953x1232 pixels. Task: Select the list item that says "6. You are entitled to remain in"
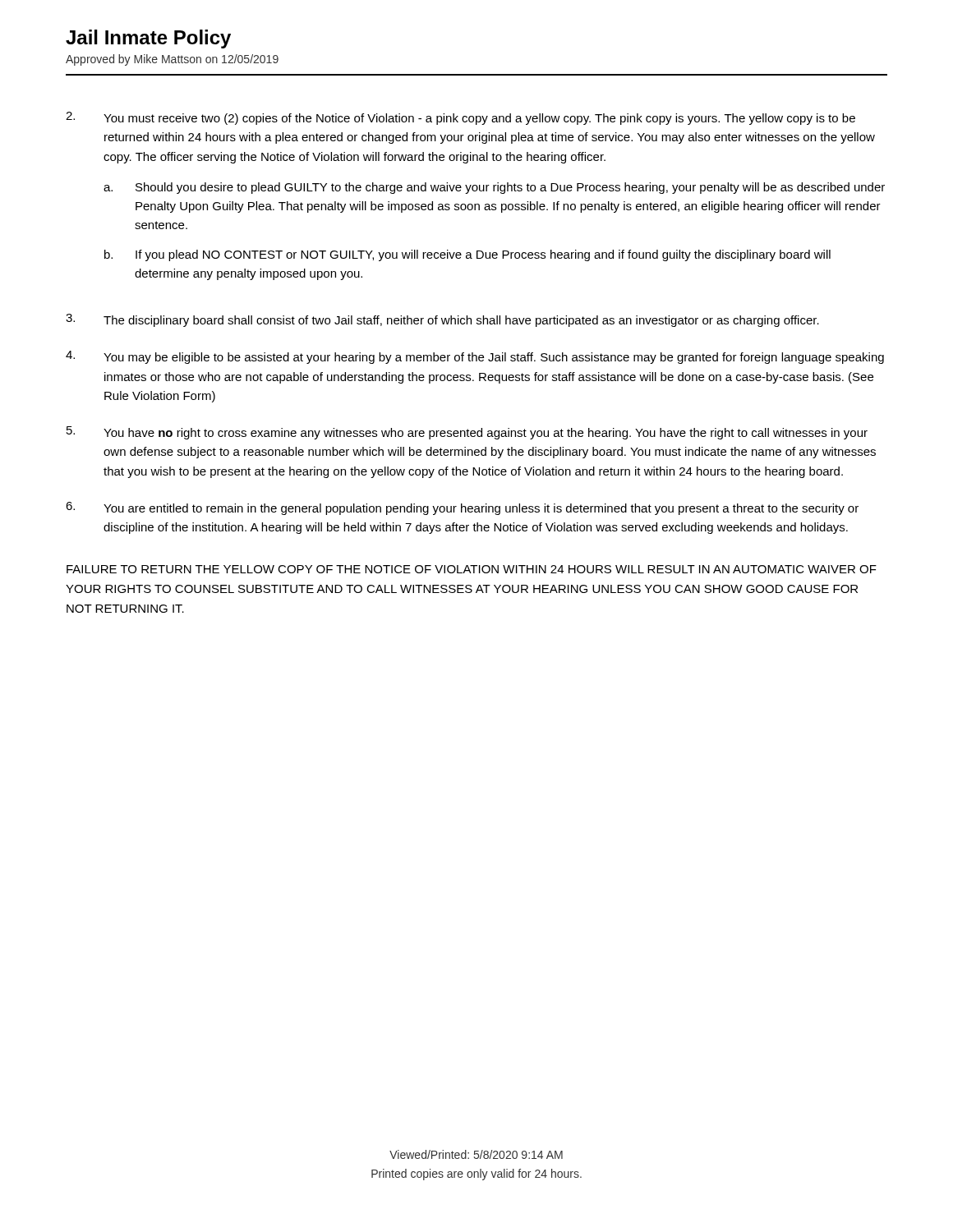[476, 517]
